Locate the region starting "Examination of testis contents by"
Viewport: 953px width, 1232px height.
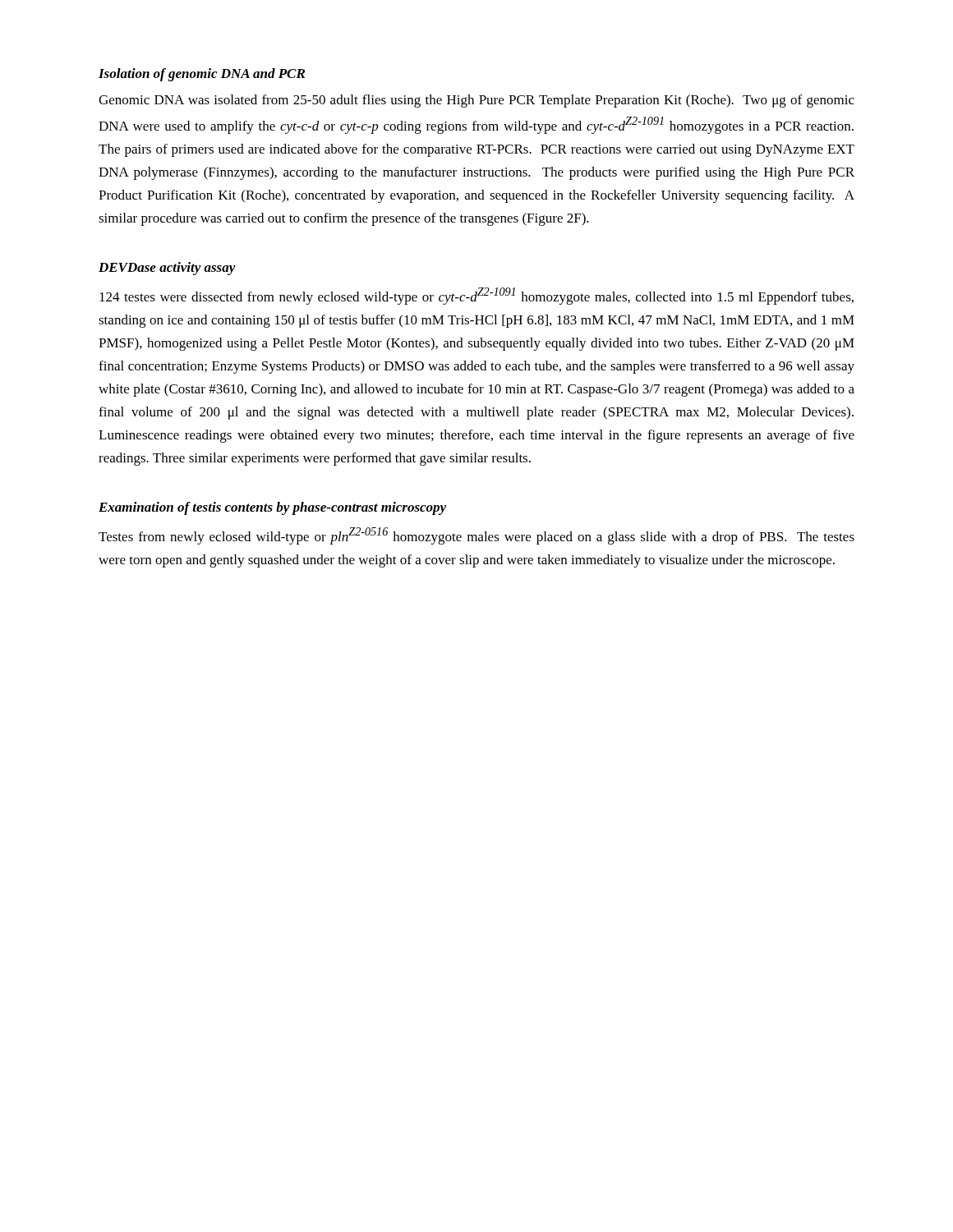point(272,507)
